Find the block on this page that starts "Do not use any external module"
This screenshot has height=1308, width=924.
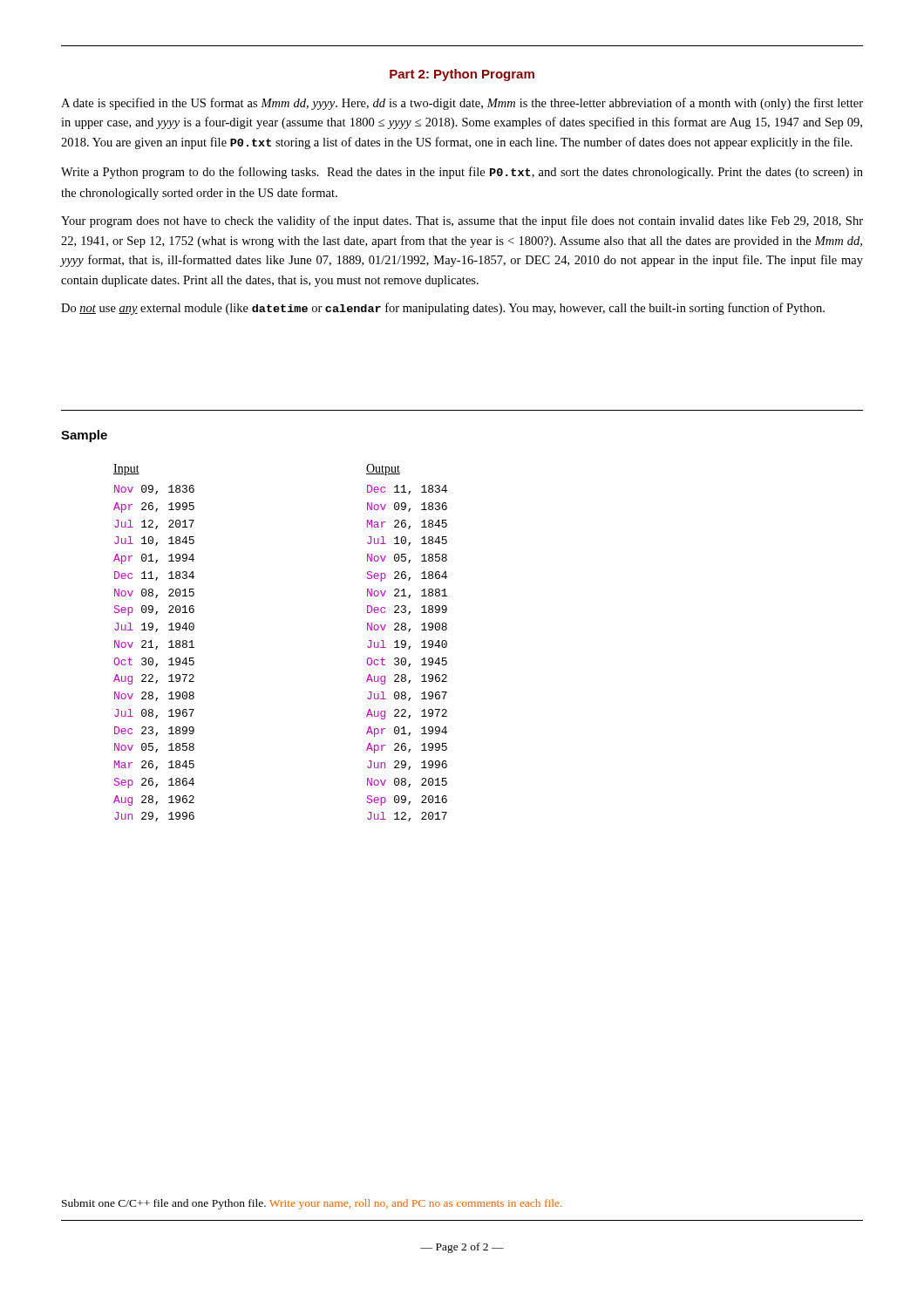click(443, 308)
